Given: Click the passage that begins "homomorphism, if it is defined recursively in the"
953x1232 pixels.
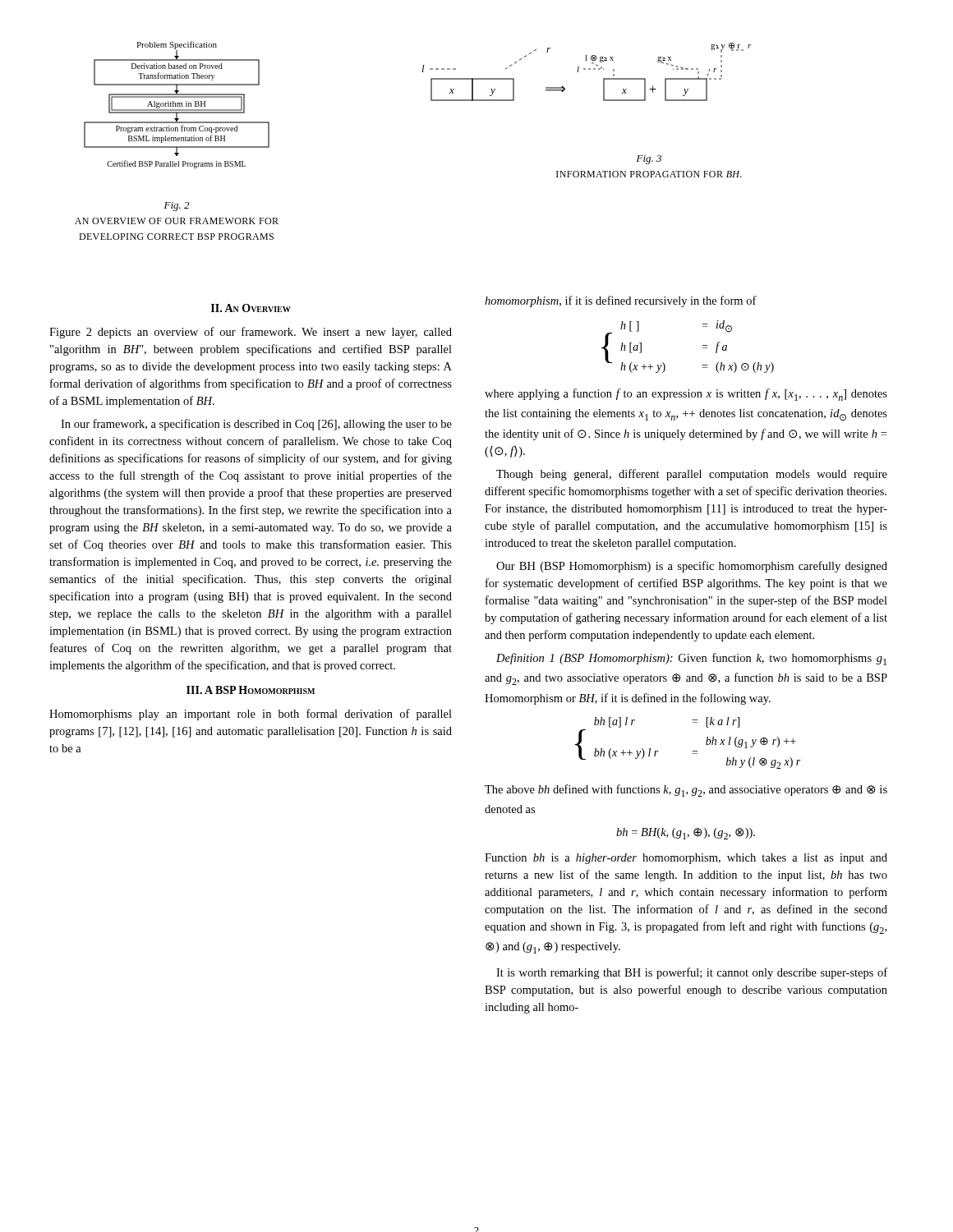Looking at the screenshot, I should pos(686,301).
